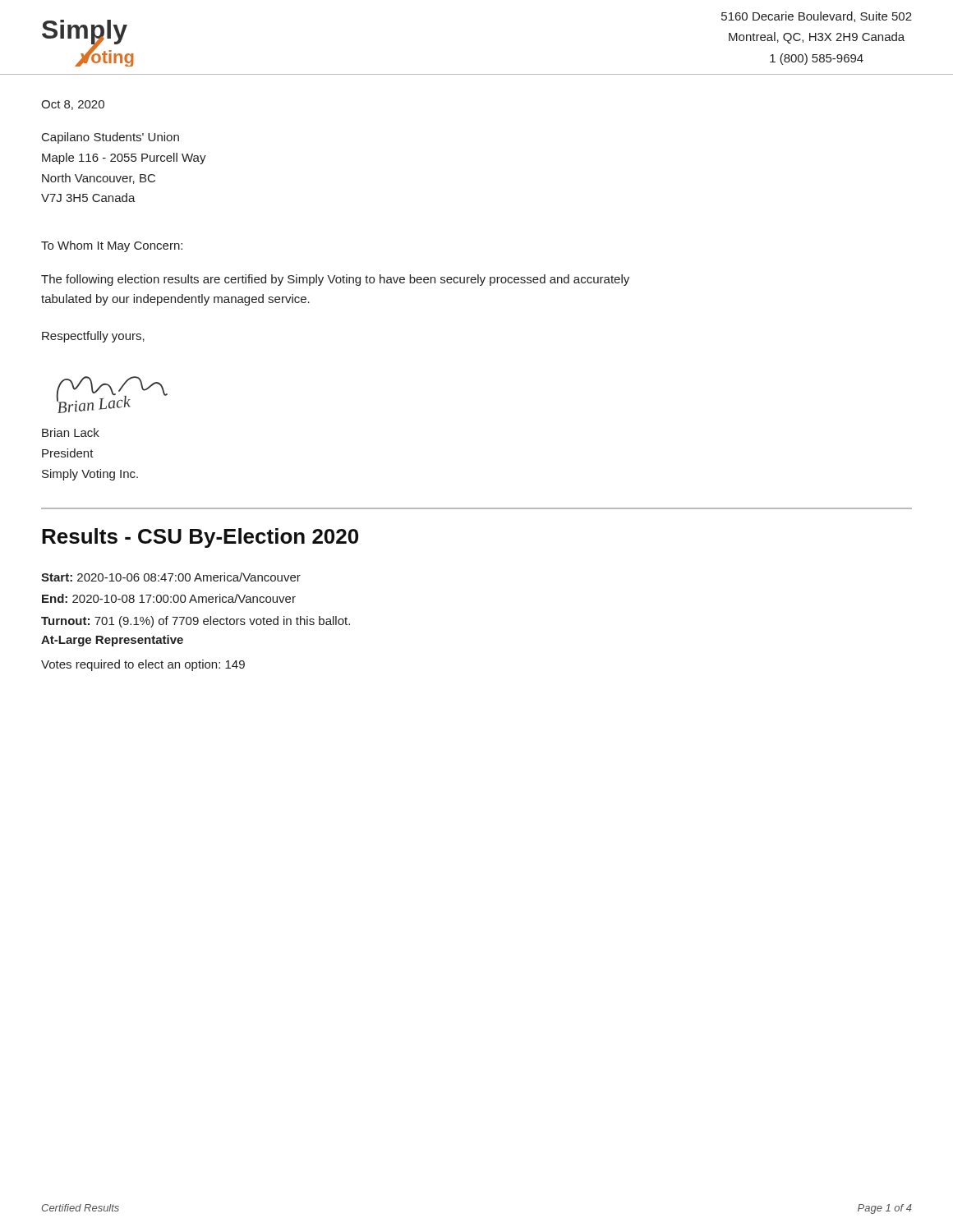Click on the region starting "To Whom It"
953x1232 pixels.
point(112,245)
